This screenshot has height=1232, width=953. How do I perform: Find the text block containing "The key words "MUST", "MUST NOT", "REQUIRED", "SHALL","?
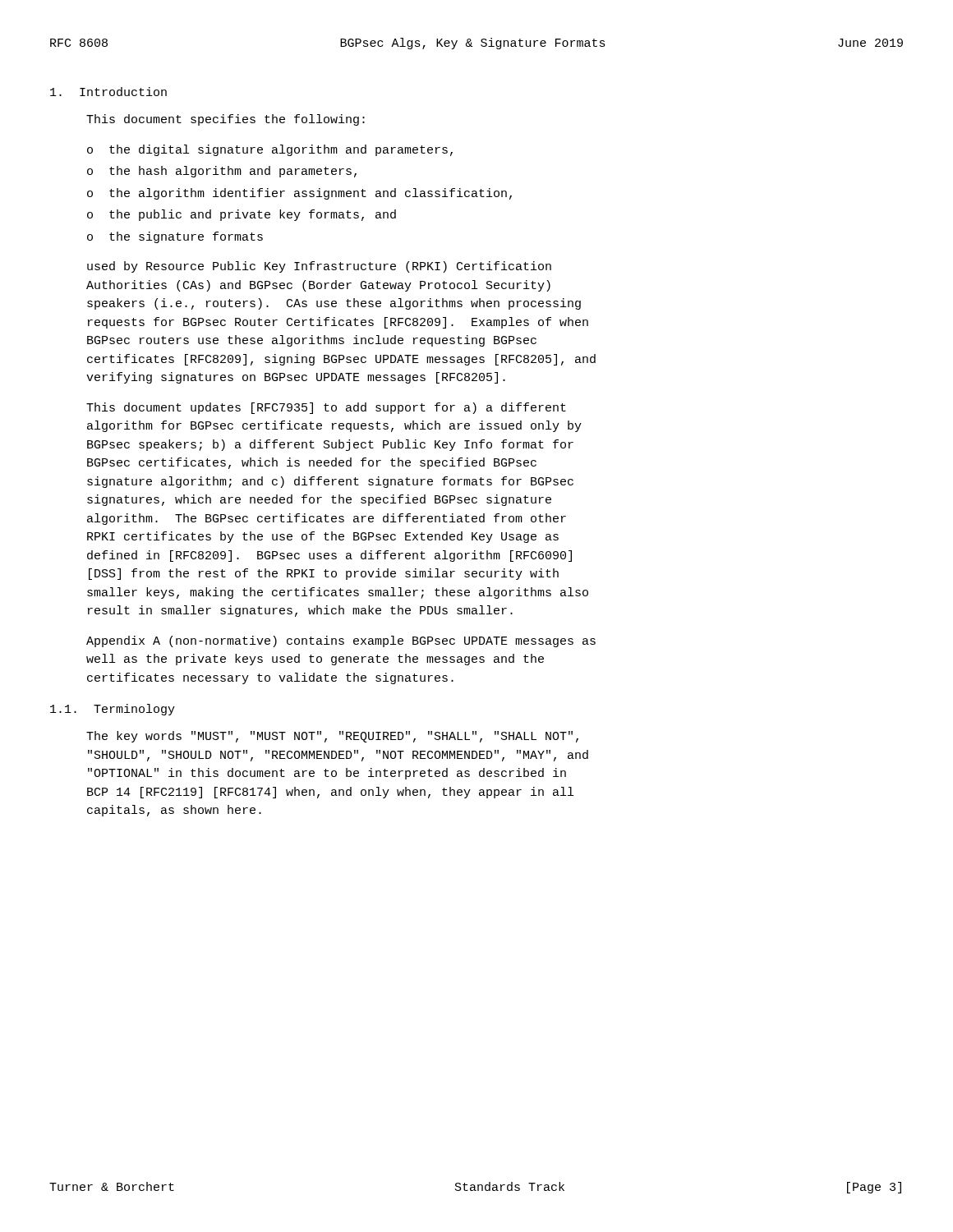(338, 774)
